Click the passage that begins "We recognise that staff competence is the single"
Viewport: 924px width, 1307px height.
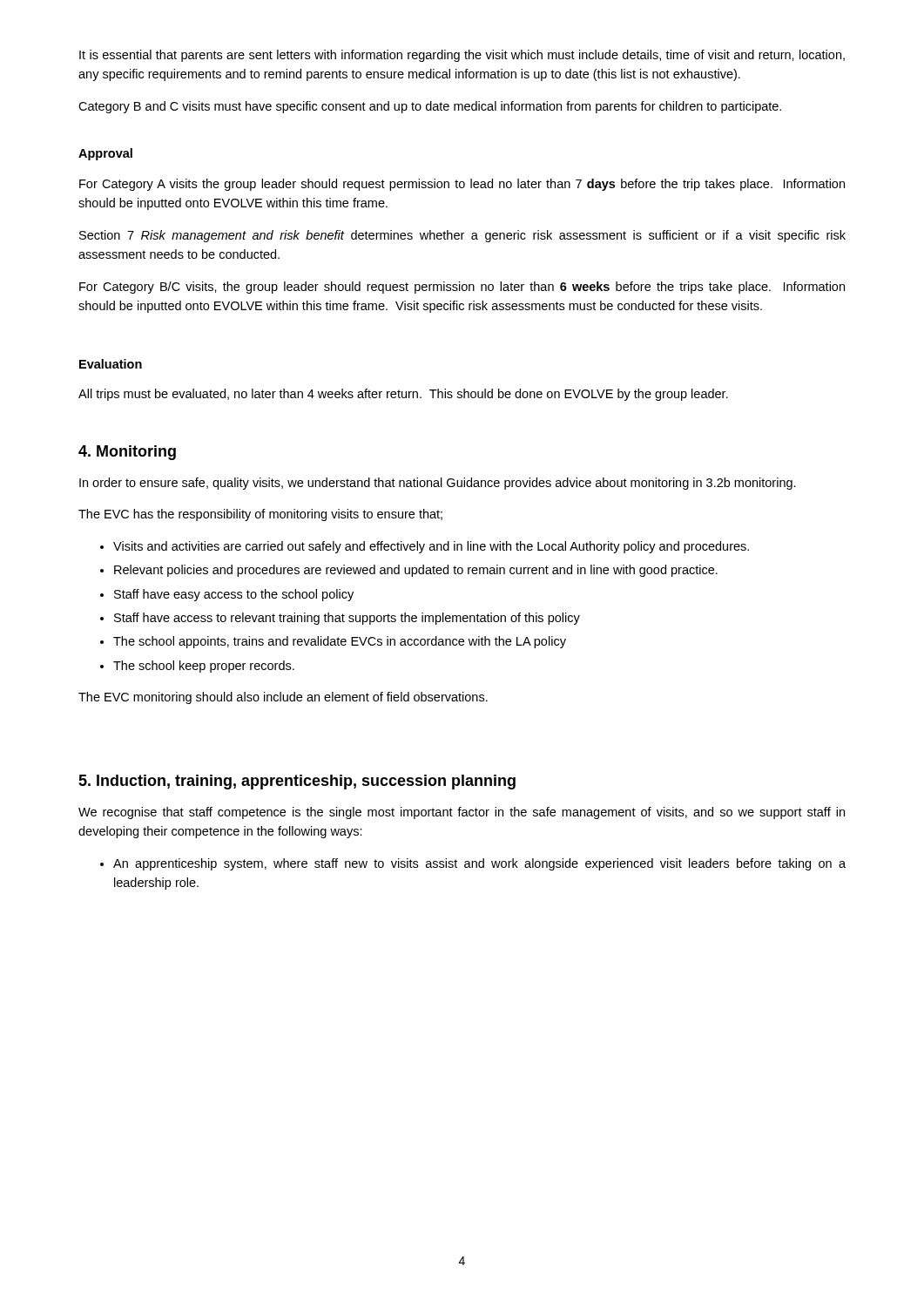coord(462,822)
